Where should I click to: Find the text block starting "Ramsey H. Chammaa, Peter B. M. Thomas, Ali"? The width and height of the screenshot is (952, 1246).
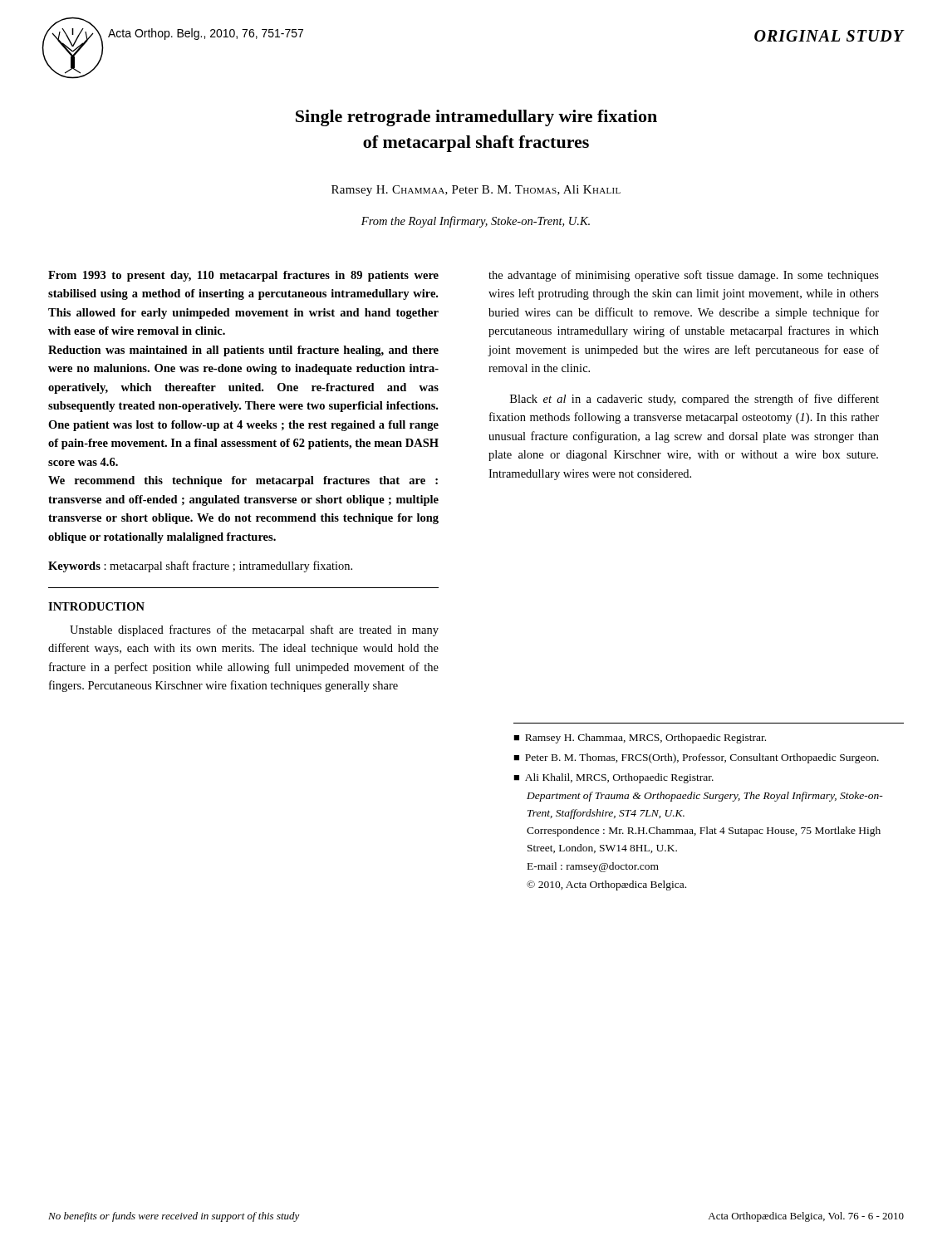click(x=476, y=189)
